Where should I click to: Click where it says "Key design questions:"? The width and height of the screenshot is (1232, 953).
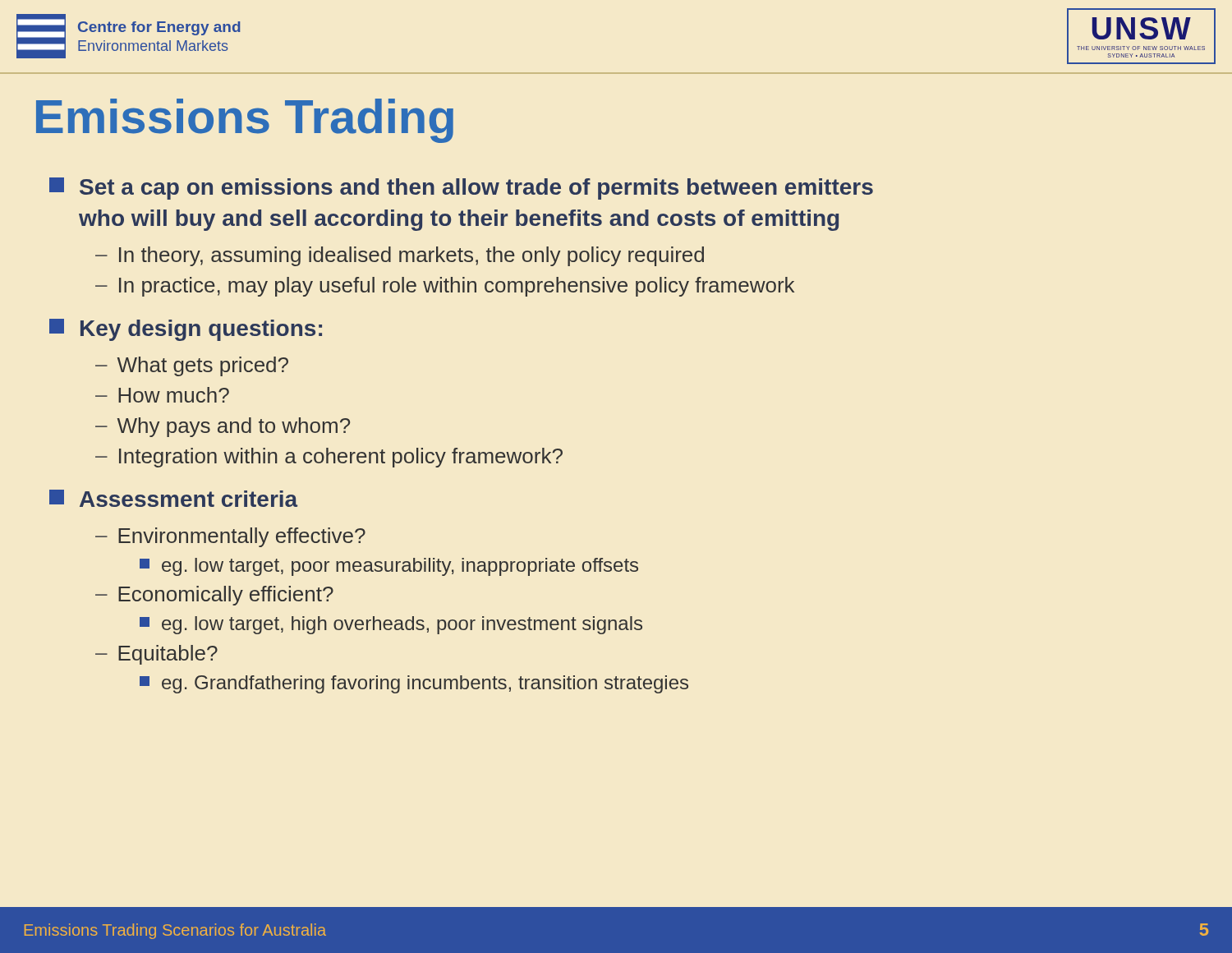pyautogui.click(x=186, y=330)
